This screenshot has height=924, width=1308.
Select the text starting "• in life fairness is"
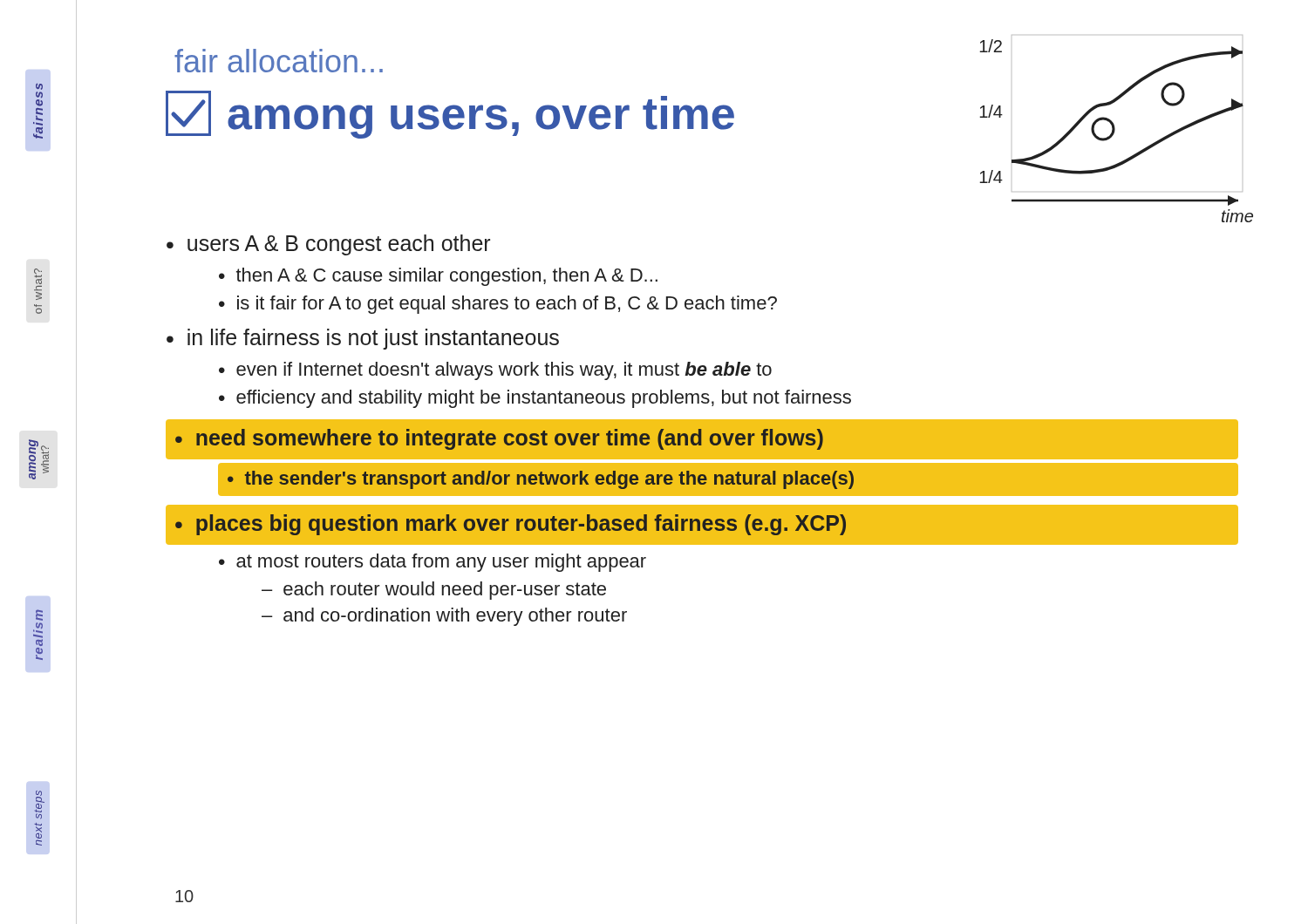tap(363, 339)
